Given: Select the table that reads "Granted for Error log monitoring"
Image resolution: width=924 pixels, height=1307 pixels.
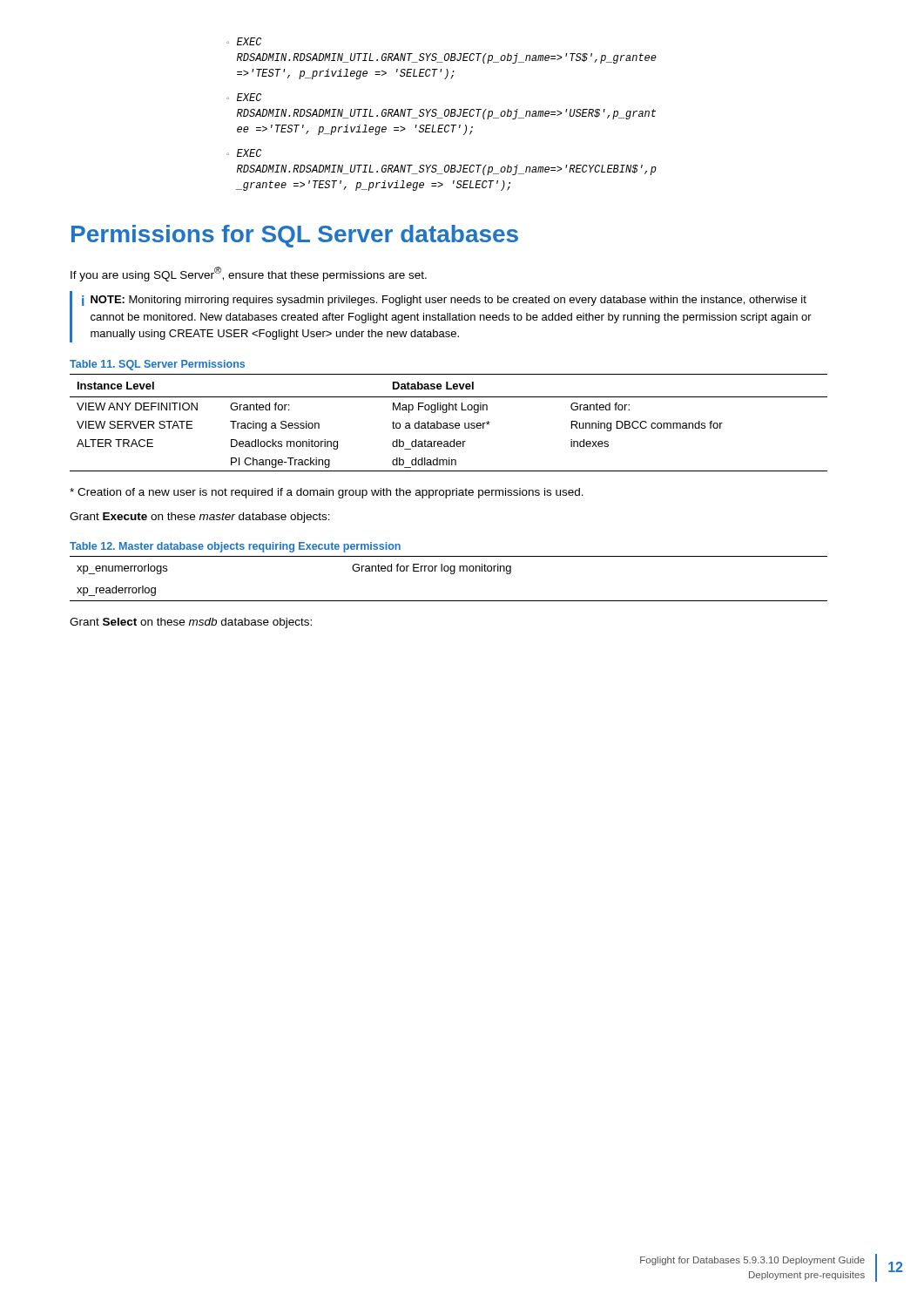Looking at the screenshot, I should coord(449,579).
